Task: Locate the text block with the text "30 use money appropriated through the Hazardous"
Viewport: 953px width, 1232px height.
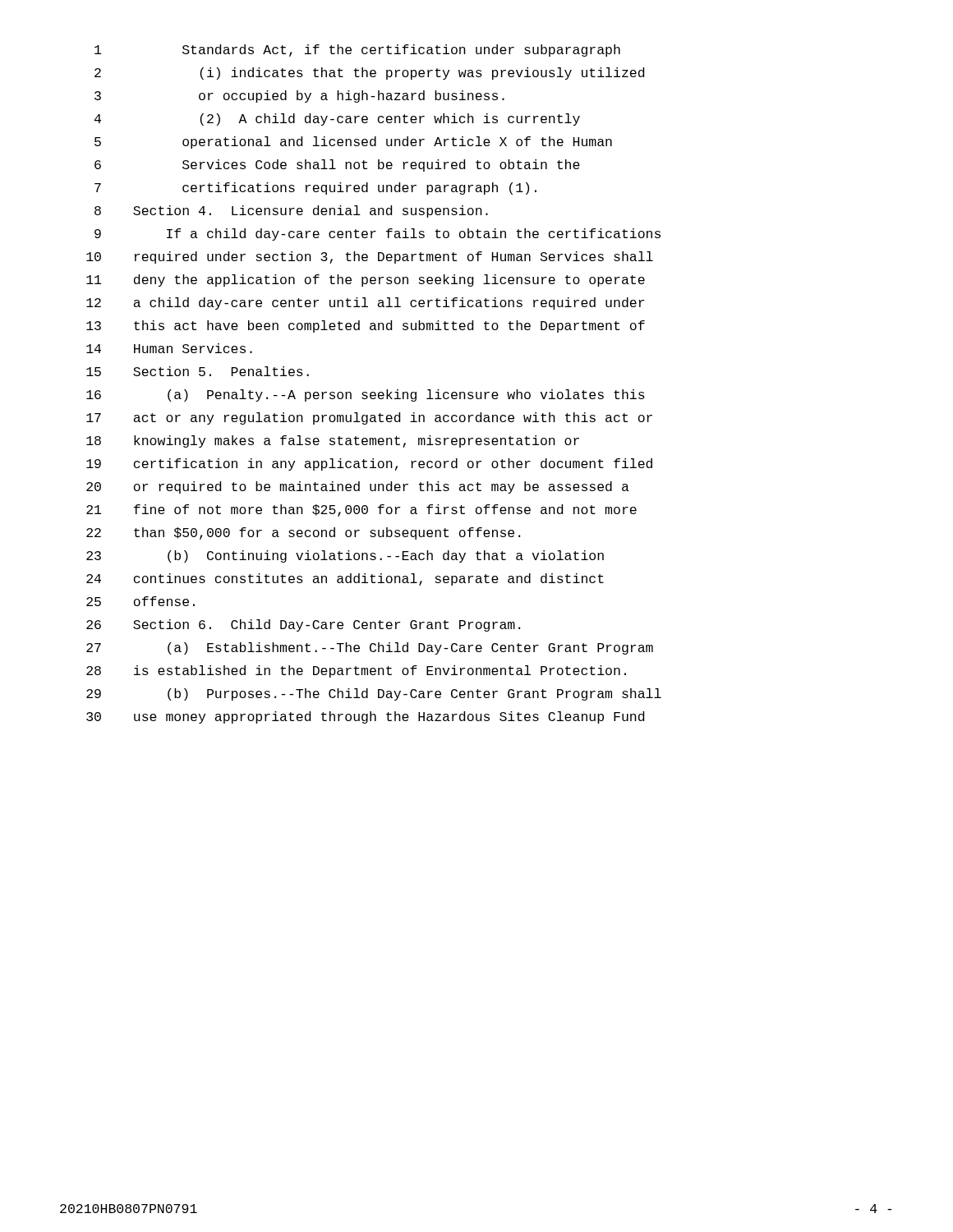Action: coord(476,718)
